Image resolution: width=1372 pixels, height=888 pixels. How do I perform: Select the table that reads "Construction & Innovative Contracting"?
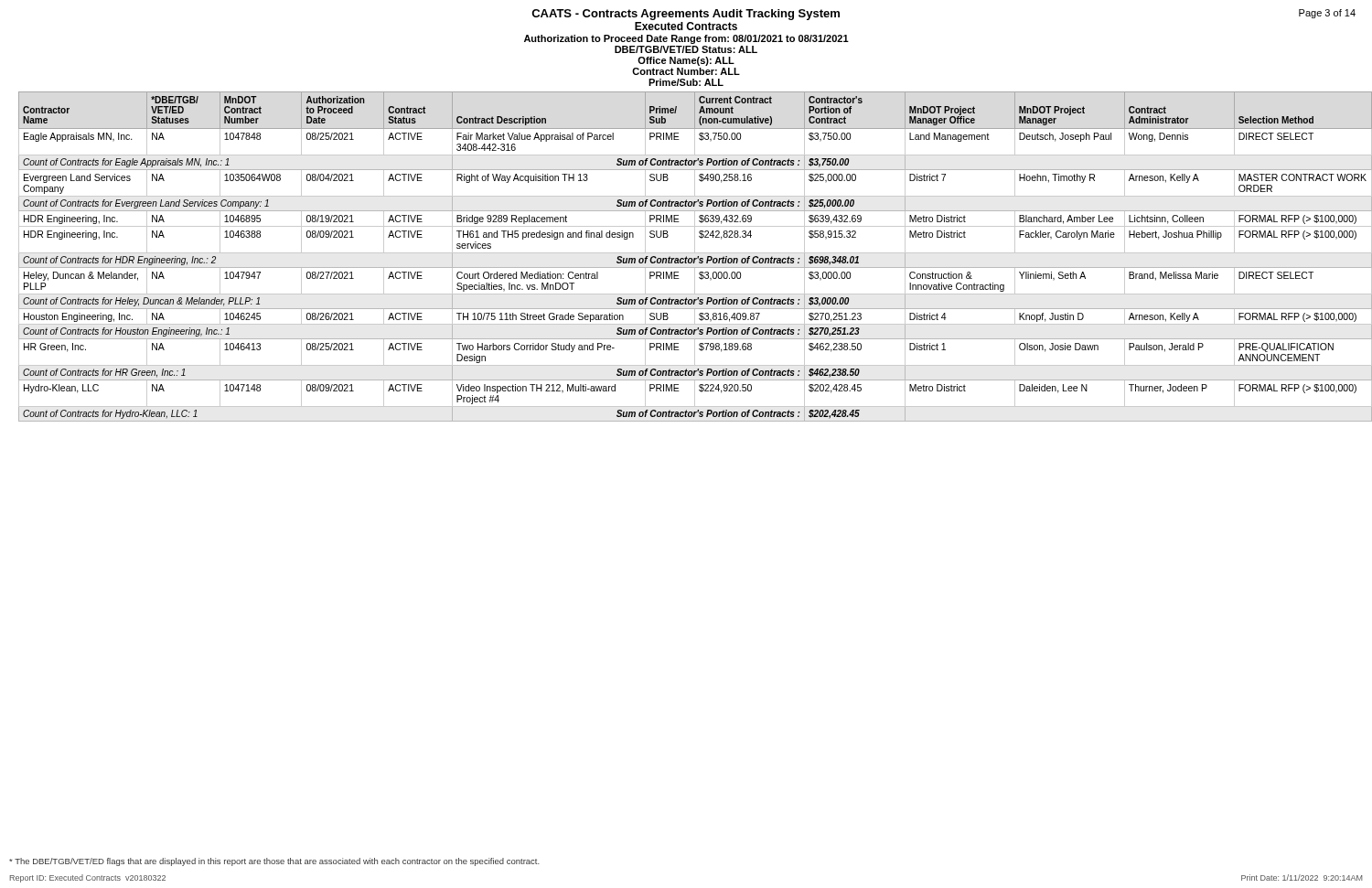pyautogui.click(x=686, y=257)
